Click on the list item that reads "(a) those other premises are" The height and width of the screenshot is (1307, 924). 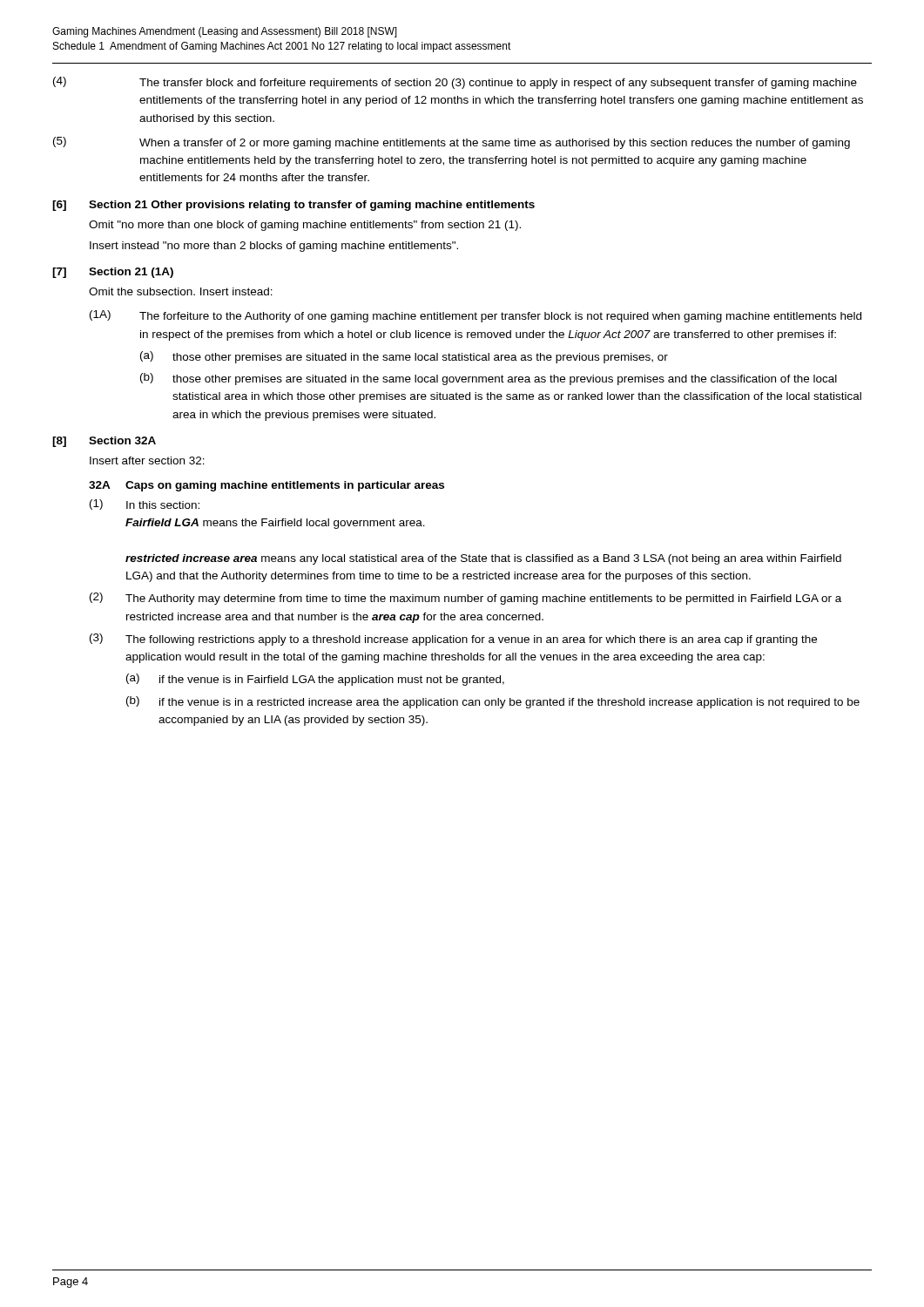tap(506, 357)
